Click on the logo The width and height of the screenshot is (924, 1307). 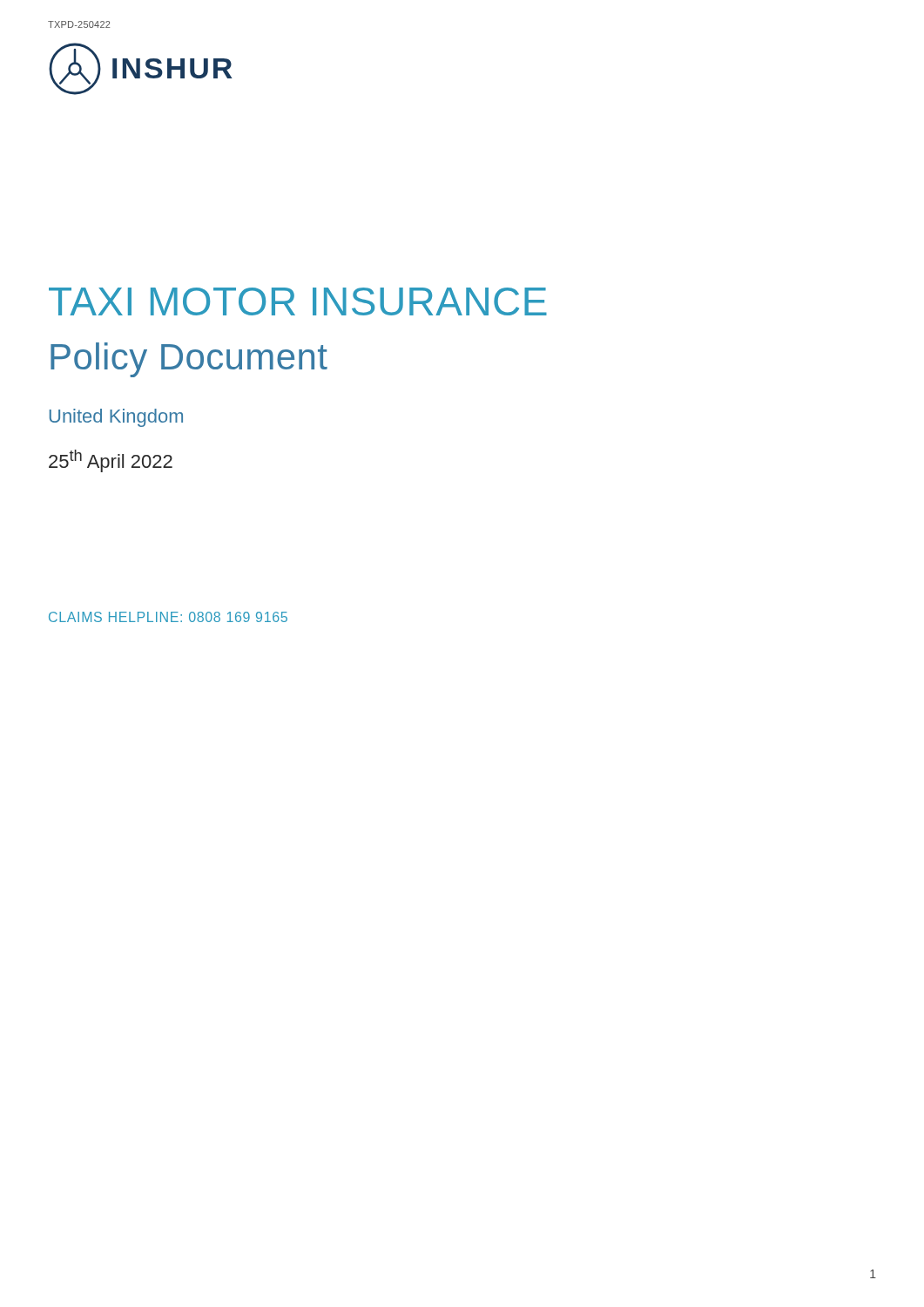coord(152,69)
